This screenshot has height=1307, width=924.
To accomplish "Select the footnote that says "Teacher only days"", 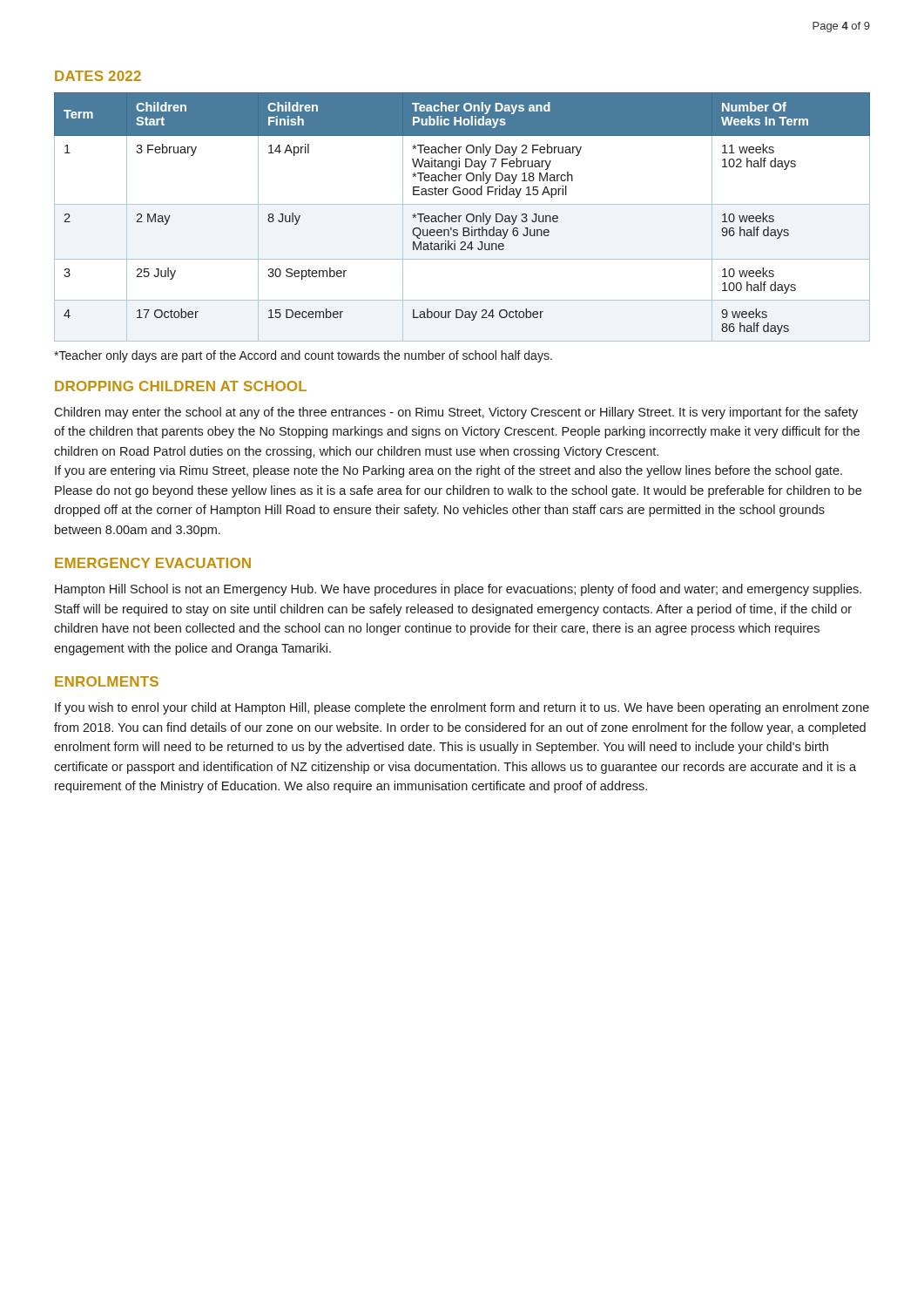I will [303, 356].
